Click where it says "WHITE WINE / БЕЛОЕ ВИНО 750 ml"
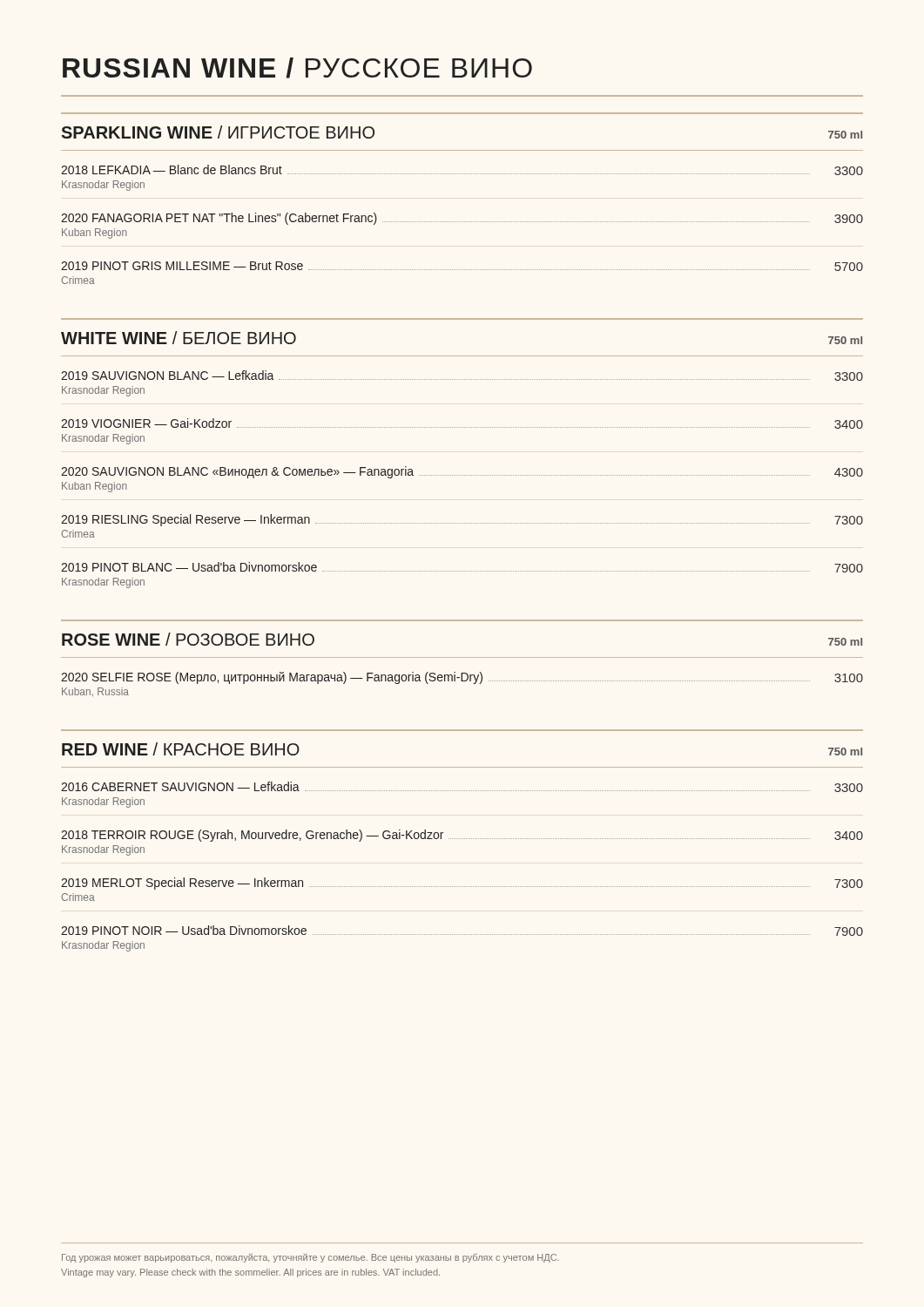 (175, 338)
